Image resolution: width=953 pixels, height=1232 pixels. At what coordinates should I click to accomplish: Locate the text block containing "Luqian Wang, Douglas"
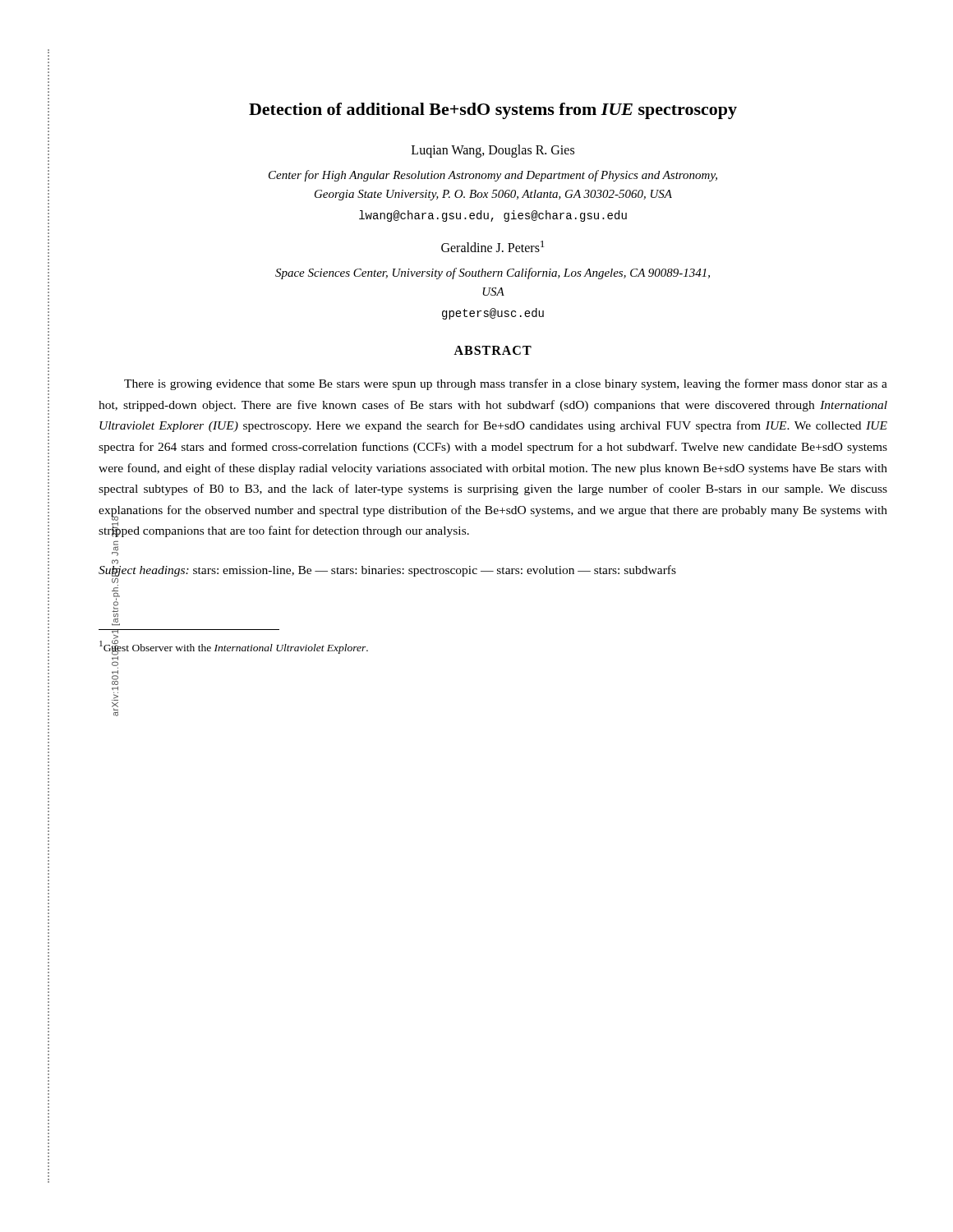click(493, 150)
